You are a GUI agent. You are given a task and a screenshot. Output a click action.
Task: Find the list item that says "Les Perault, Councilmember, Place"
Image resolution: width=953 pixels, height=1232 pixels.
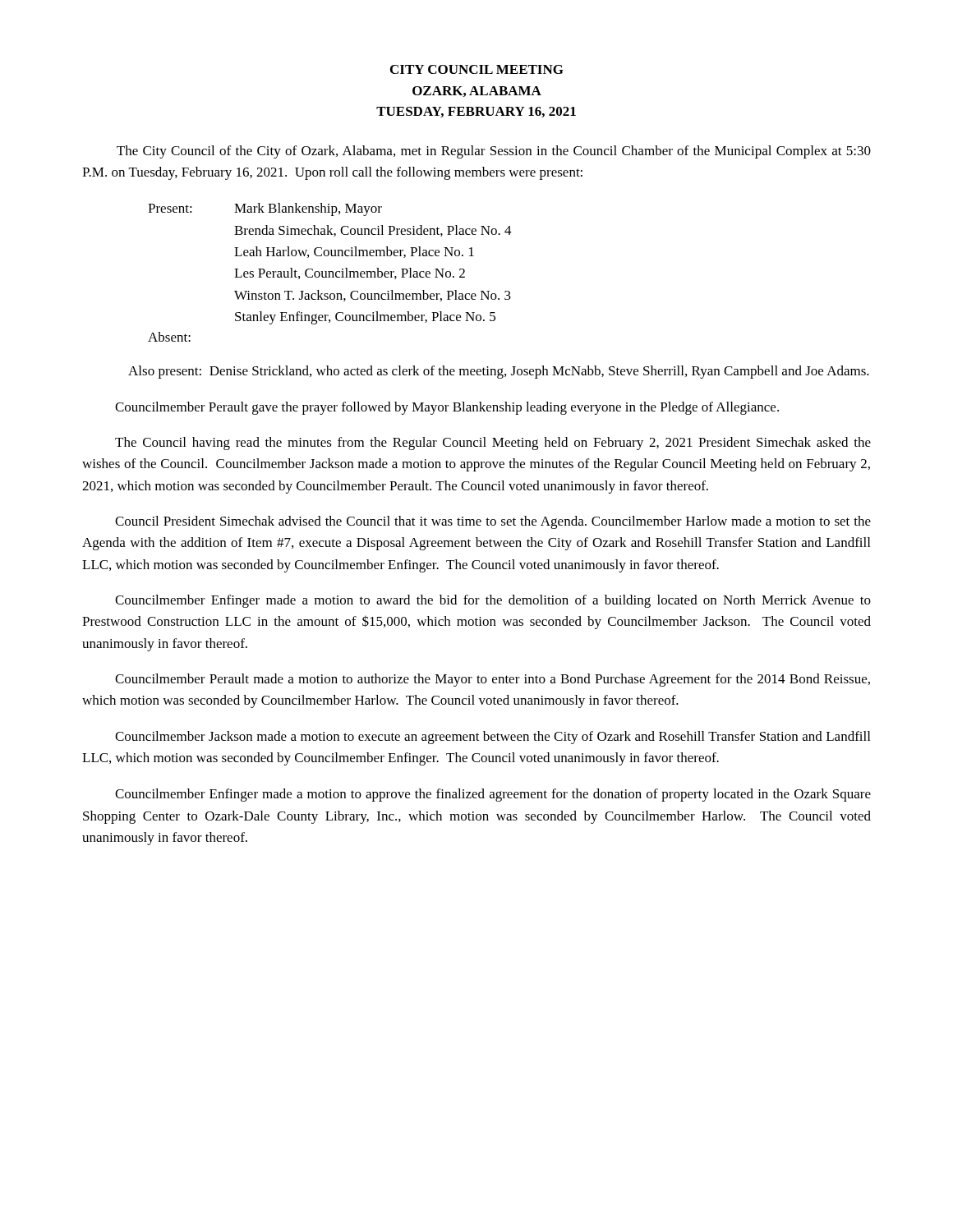350,273
